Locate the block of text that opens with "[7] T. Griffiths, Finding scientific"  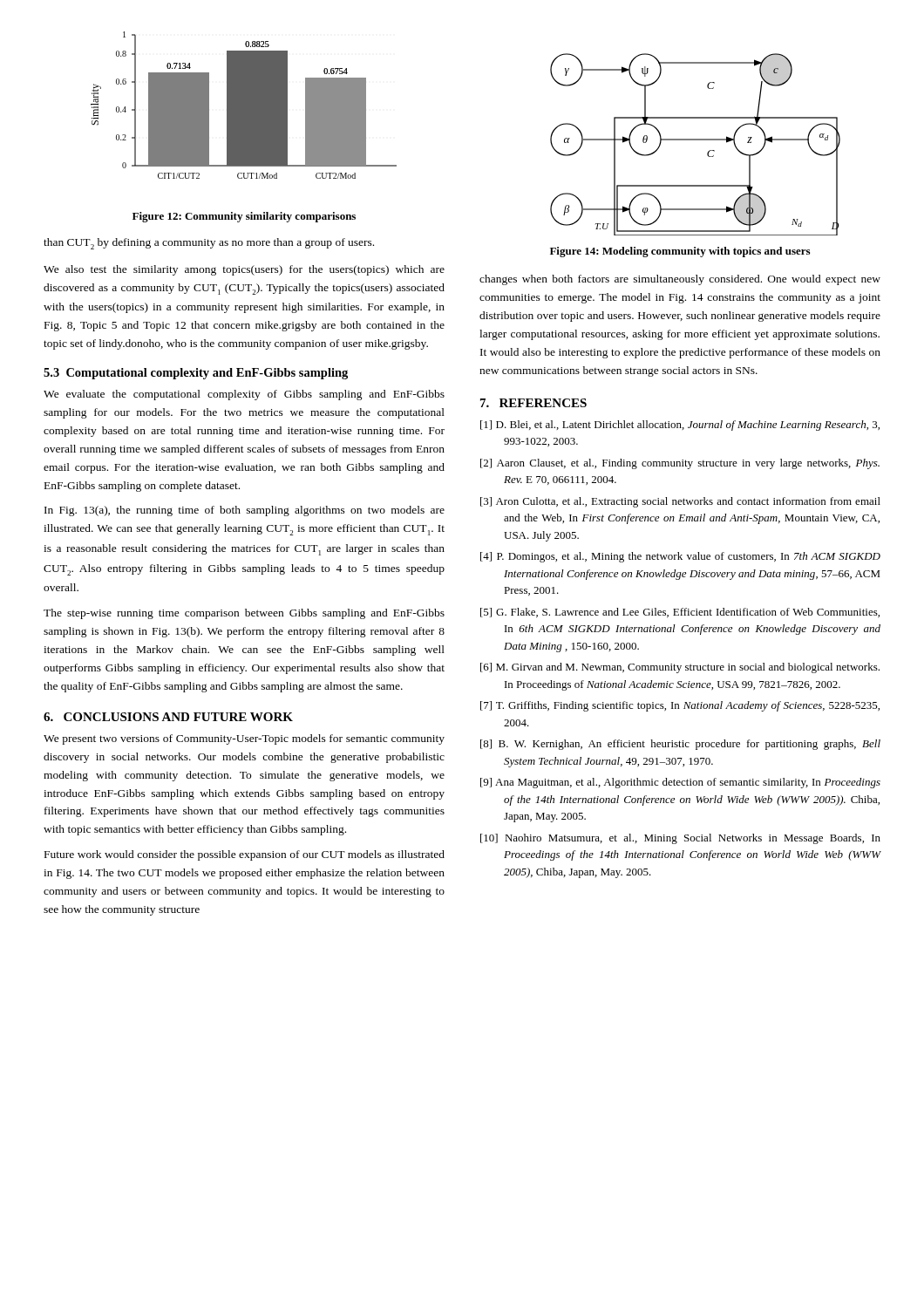click(680, 714)
